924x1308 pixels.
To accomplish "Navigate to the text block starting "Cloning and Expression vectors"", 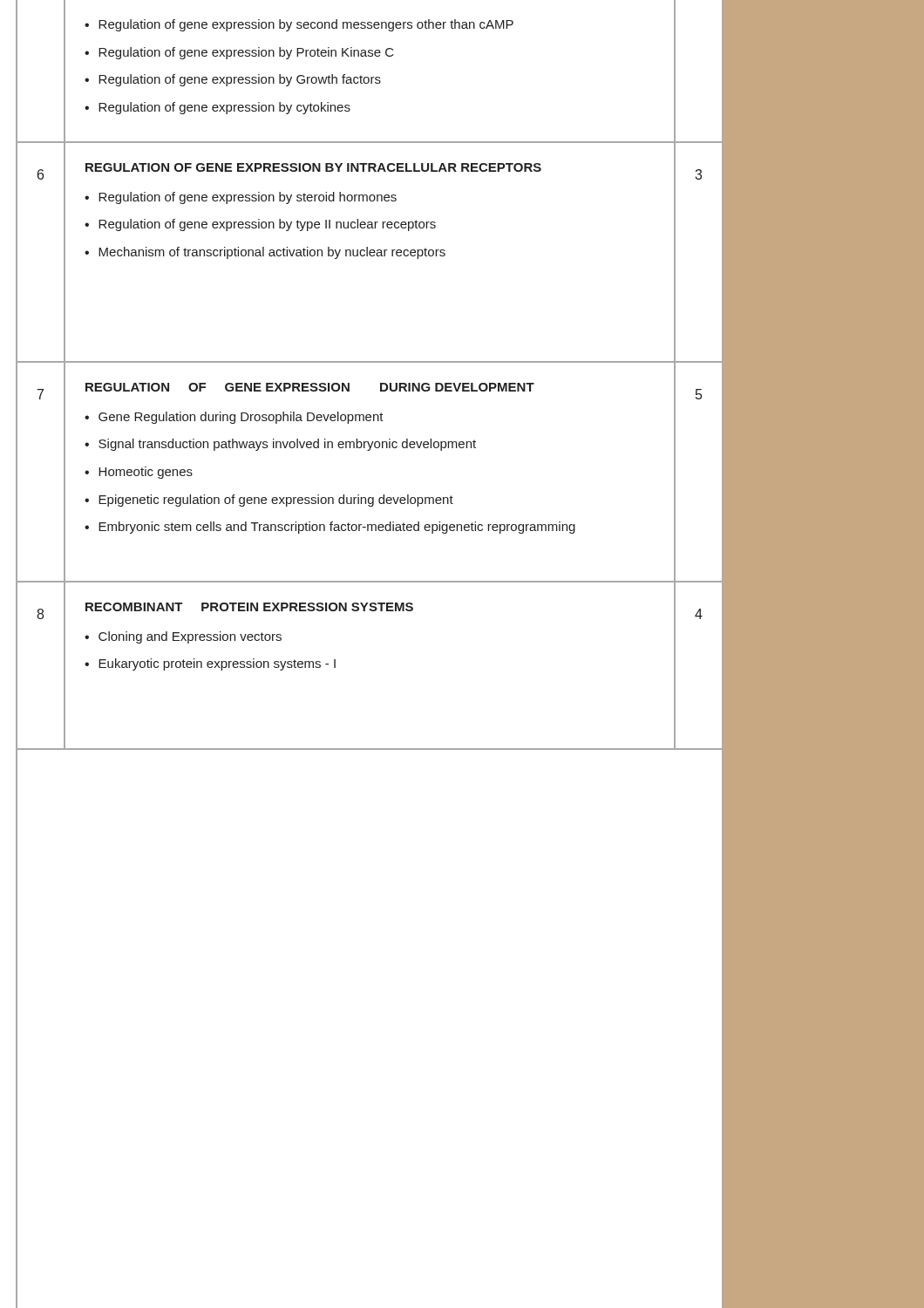I will (x=190, y=636).
